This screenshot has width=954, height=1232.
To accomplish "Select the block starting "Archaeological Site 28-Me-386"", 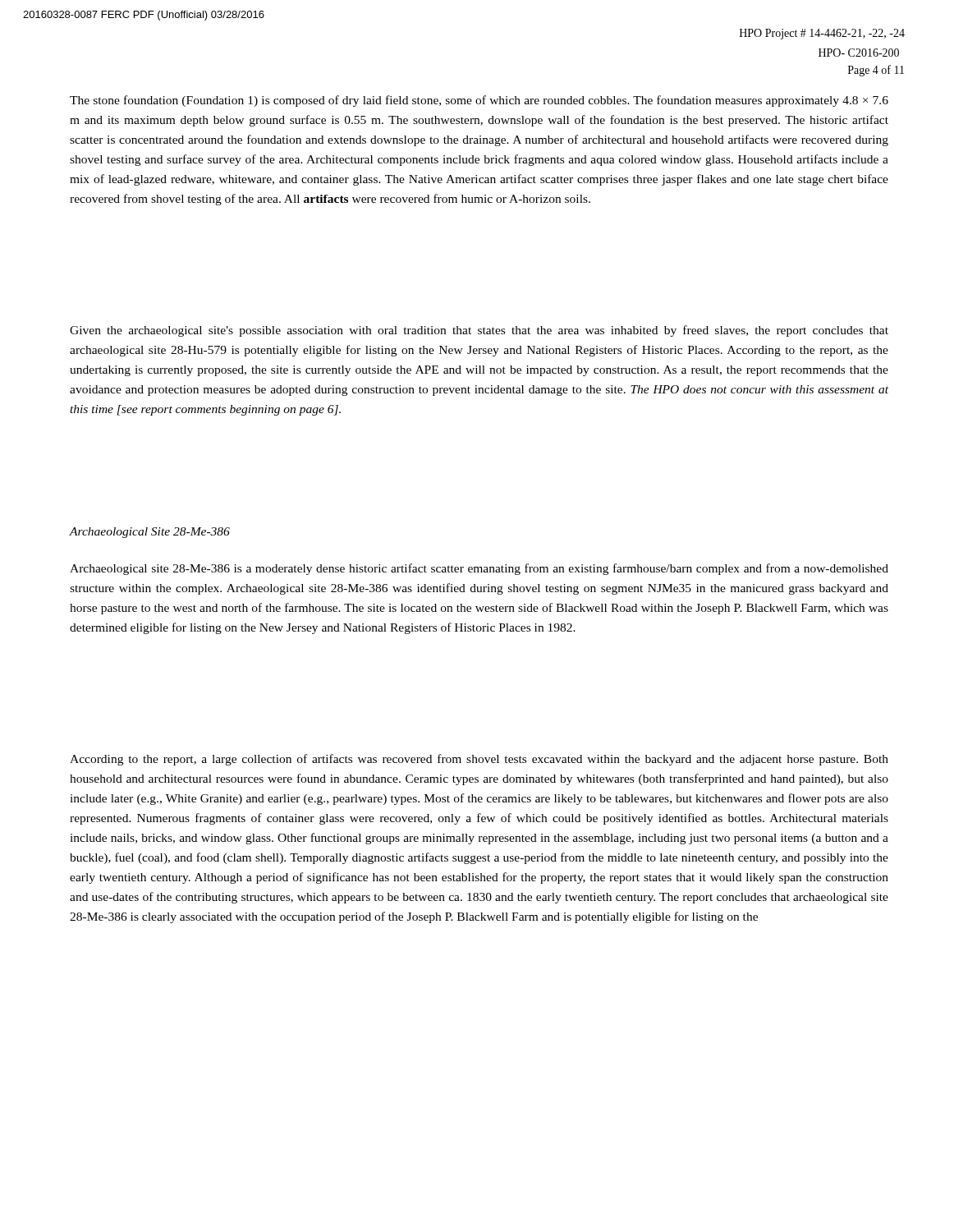I will (x=150, y=531).
